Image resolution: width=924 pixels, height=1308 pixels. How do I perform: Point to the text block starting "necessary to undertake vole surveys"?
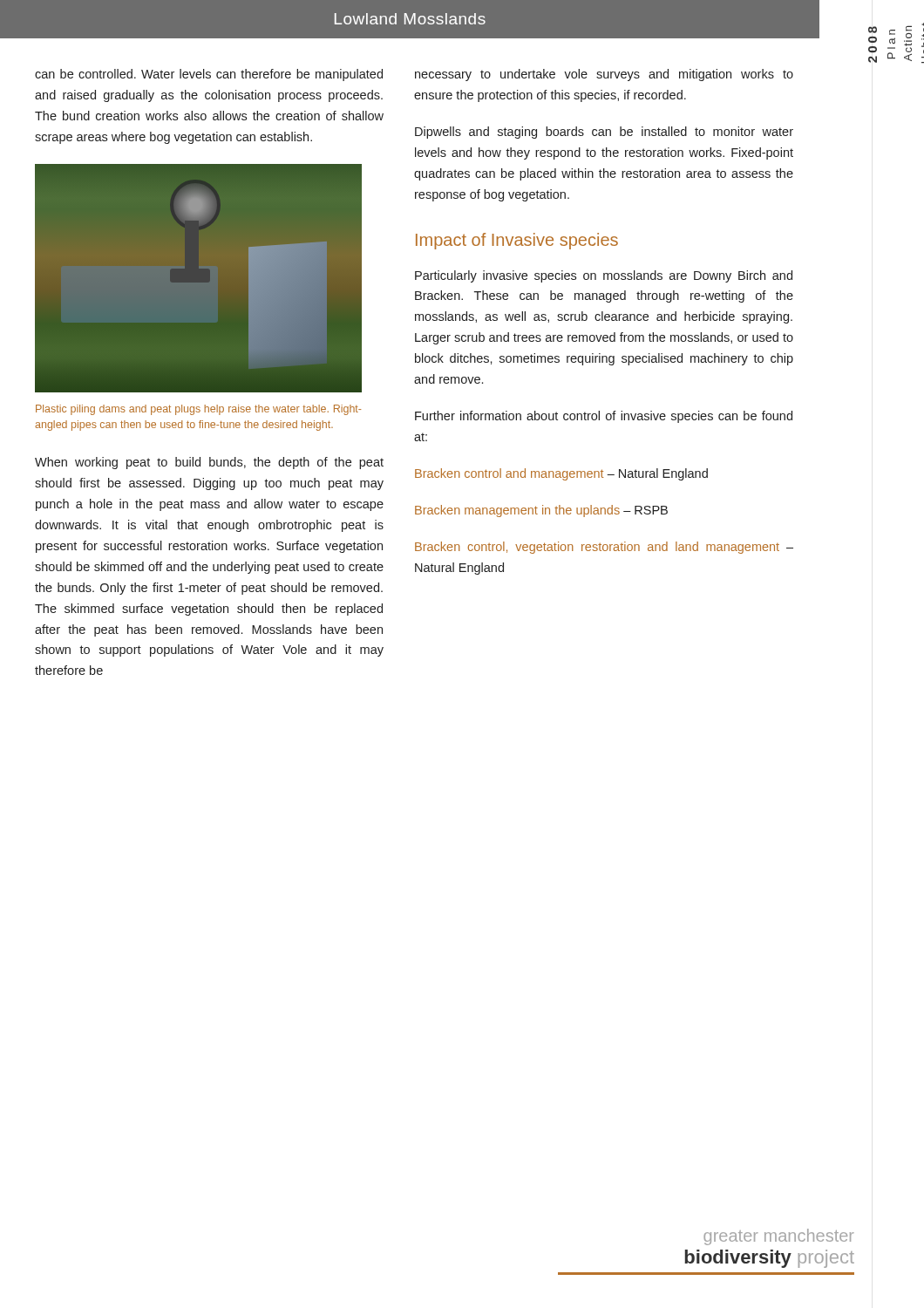604,84
